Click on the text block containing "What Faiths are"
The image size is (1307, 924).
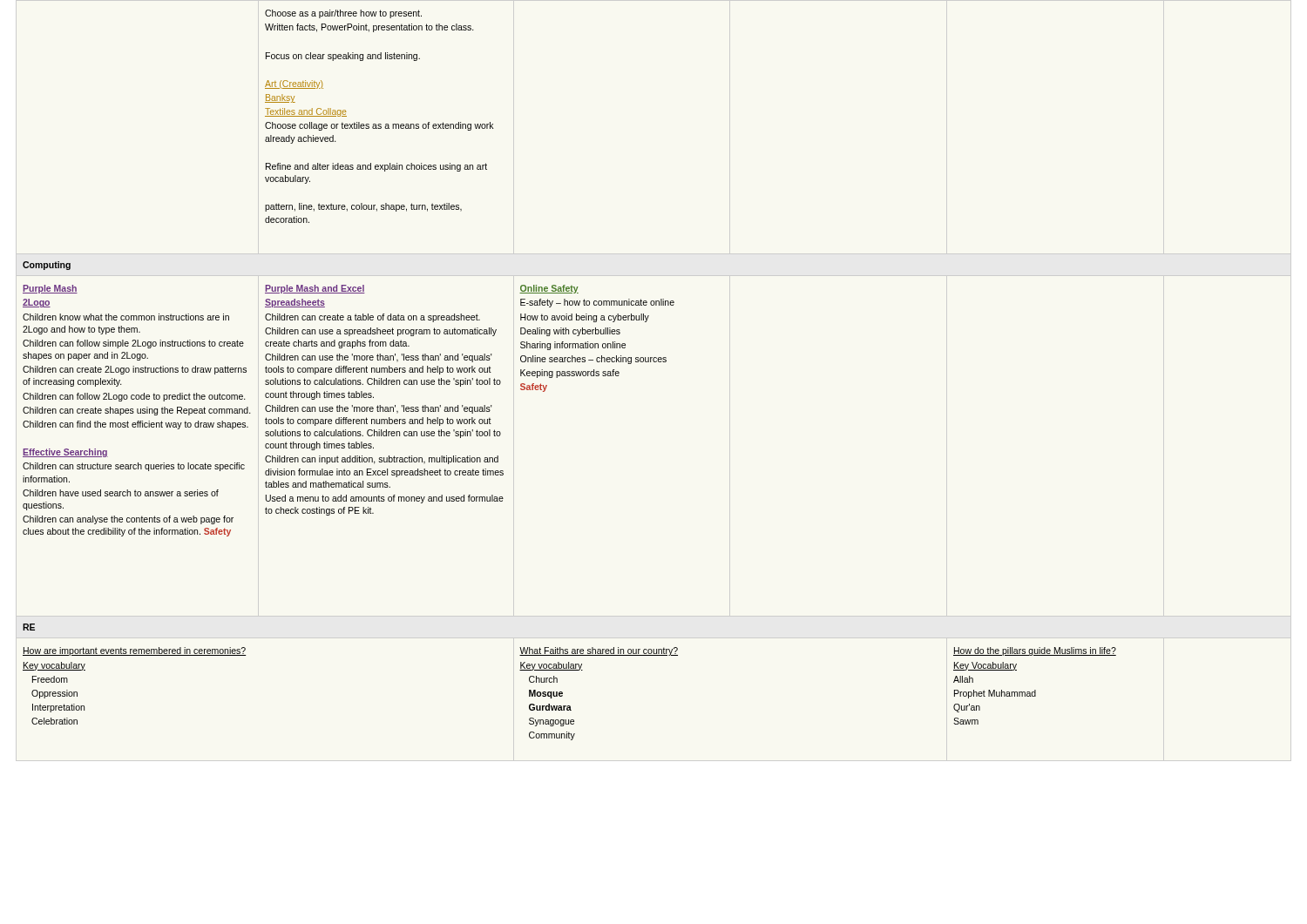(x=599, y=651)
